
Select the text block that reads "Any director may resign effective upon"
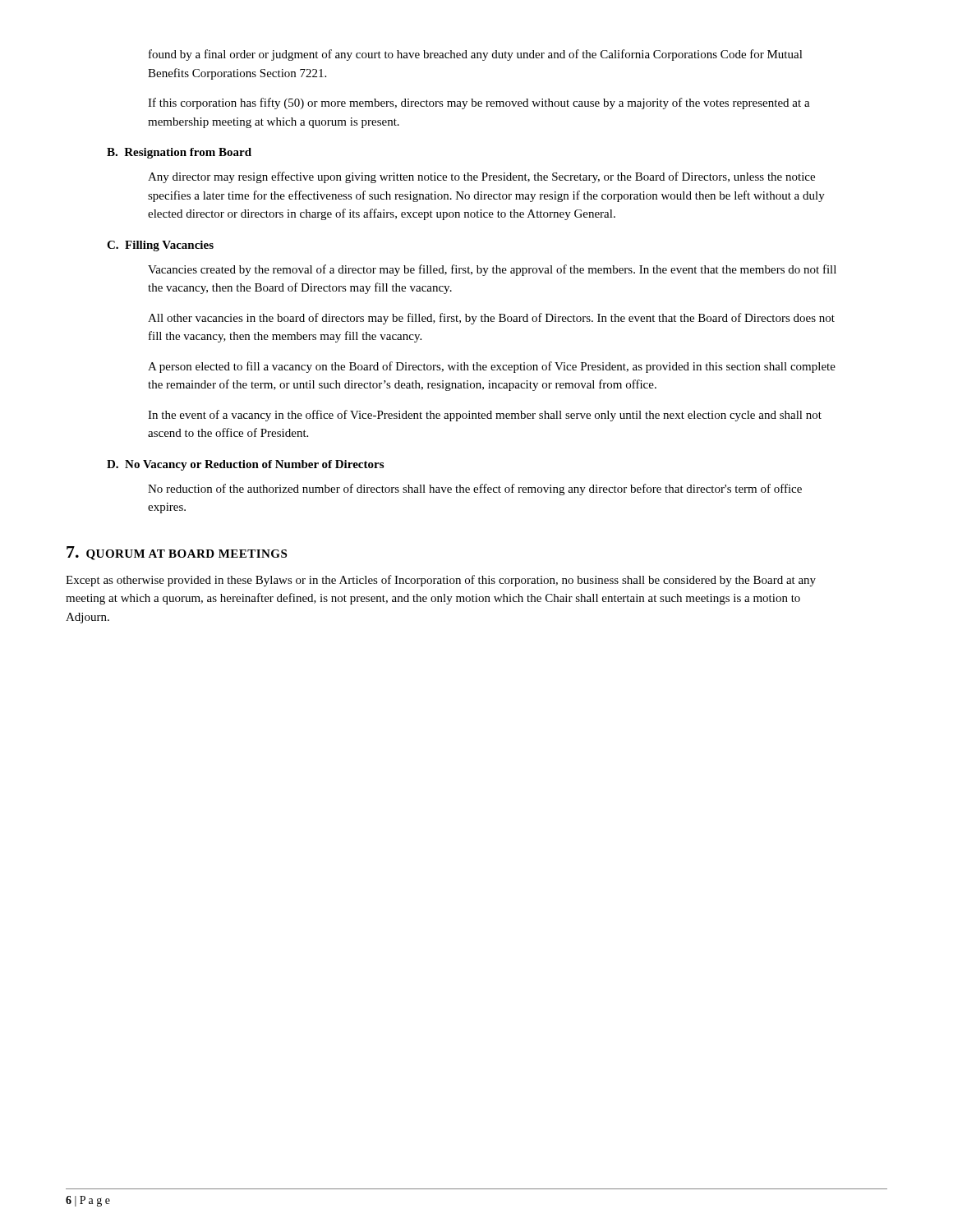[493, 195]
